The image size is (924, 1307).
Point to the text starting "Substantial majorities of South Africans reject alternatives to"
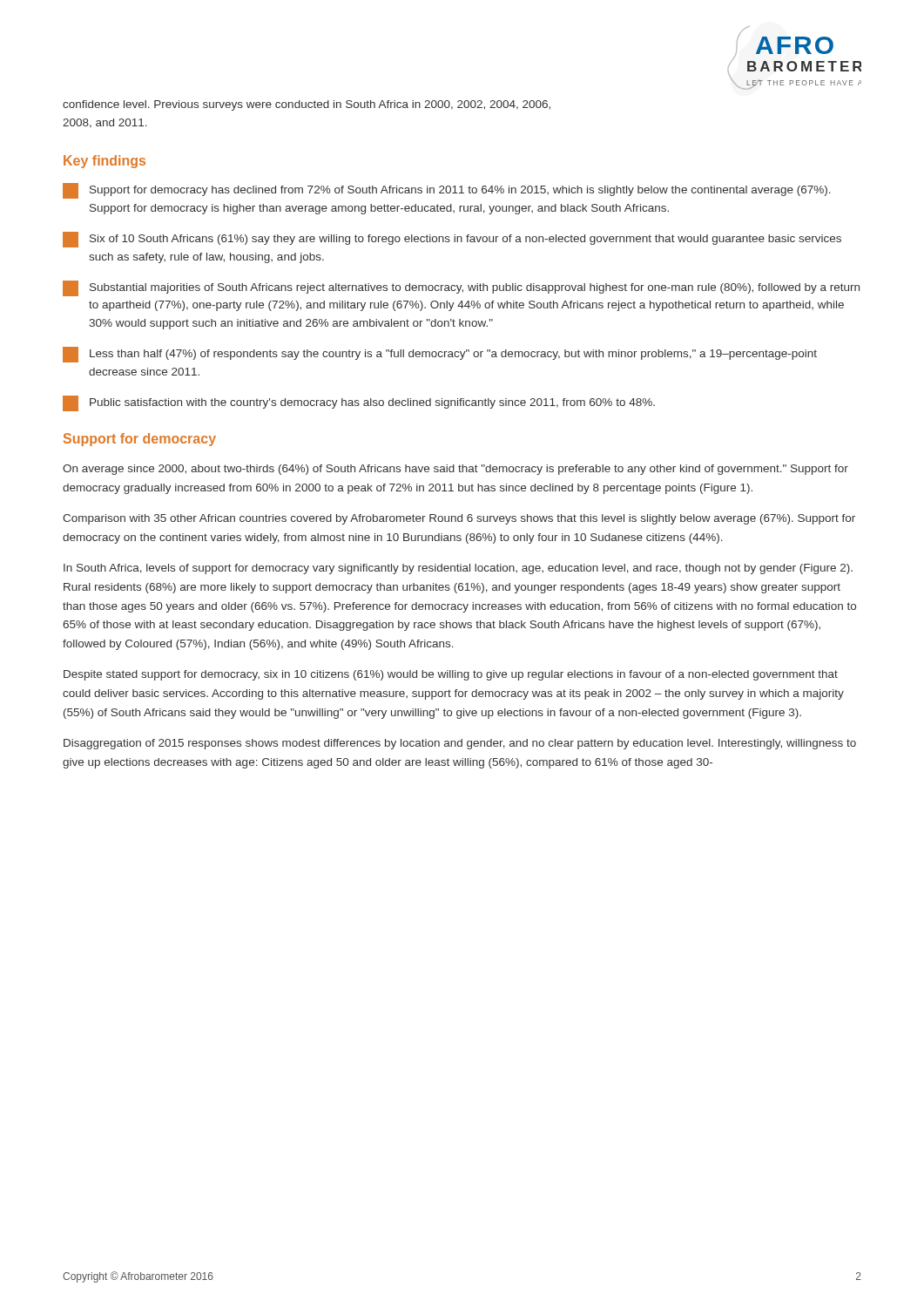(462, 306)
